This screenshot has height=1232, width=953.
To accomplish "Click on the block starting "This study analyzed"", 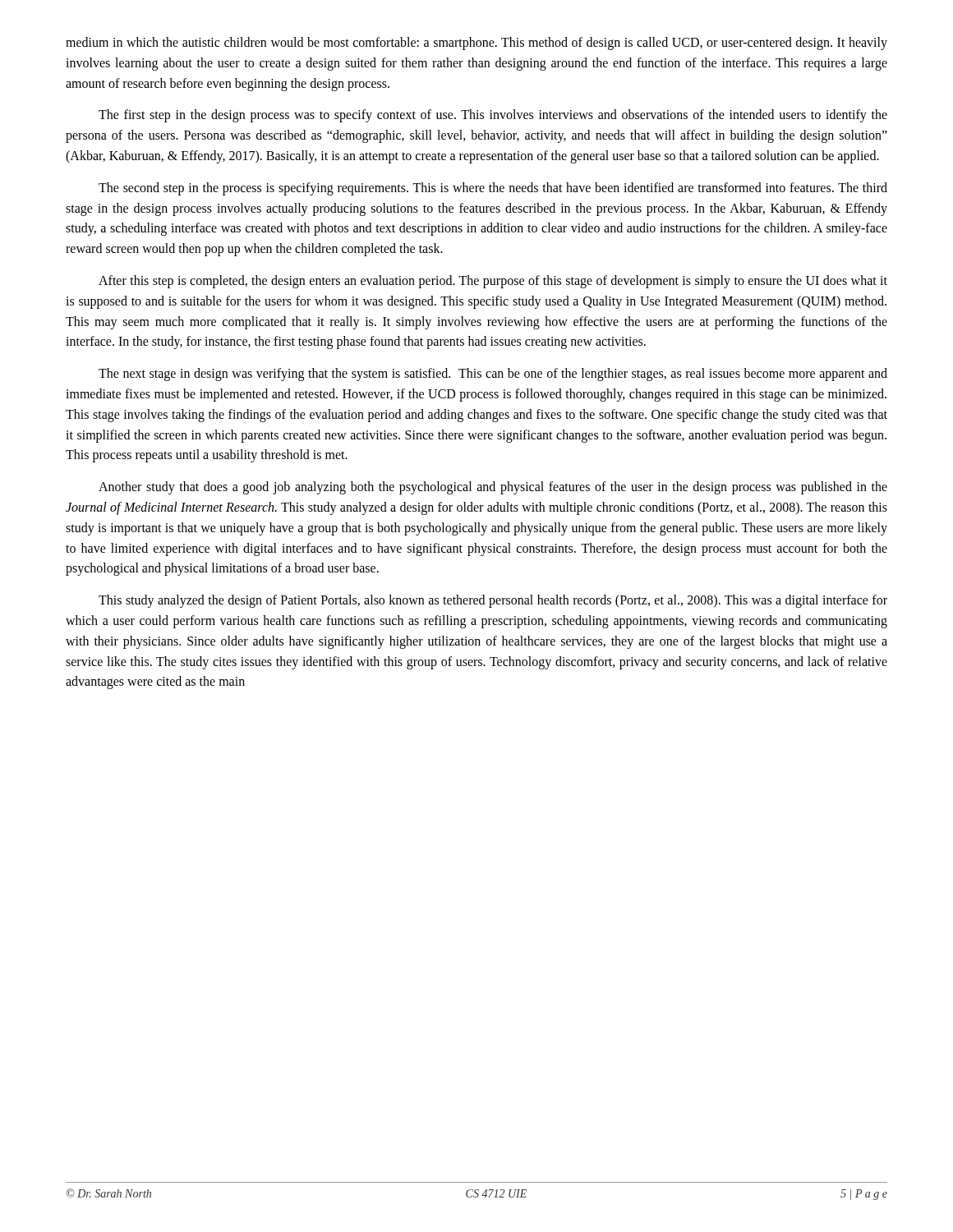I will pyautogui.click(x=476, y=642).
